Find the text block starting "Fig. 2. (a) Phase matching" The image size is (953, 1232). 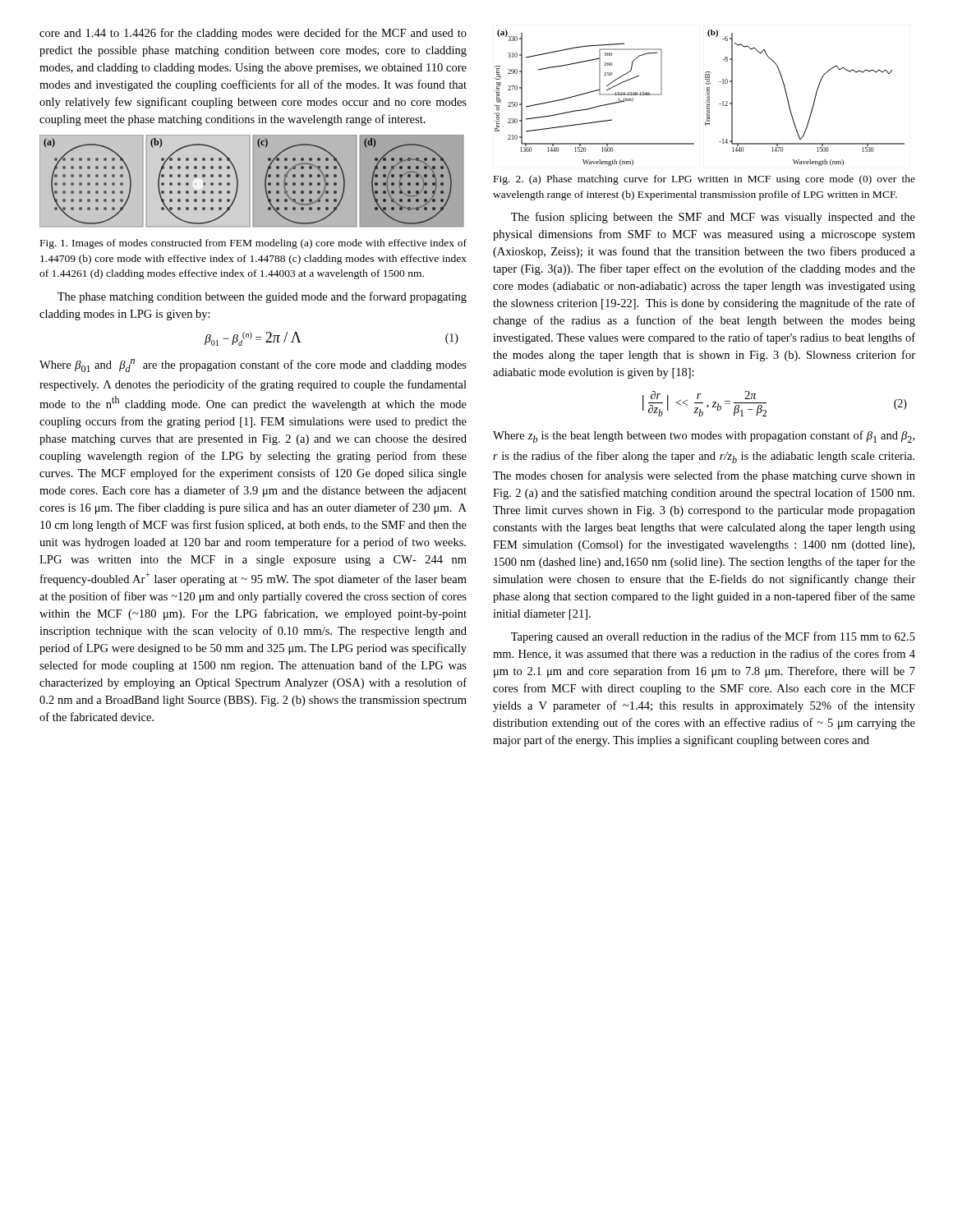click(704, 187)
